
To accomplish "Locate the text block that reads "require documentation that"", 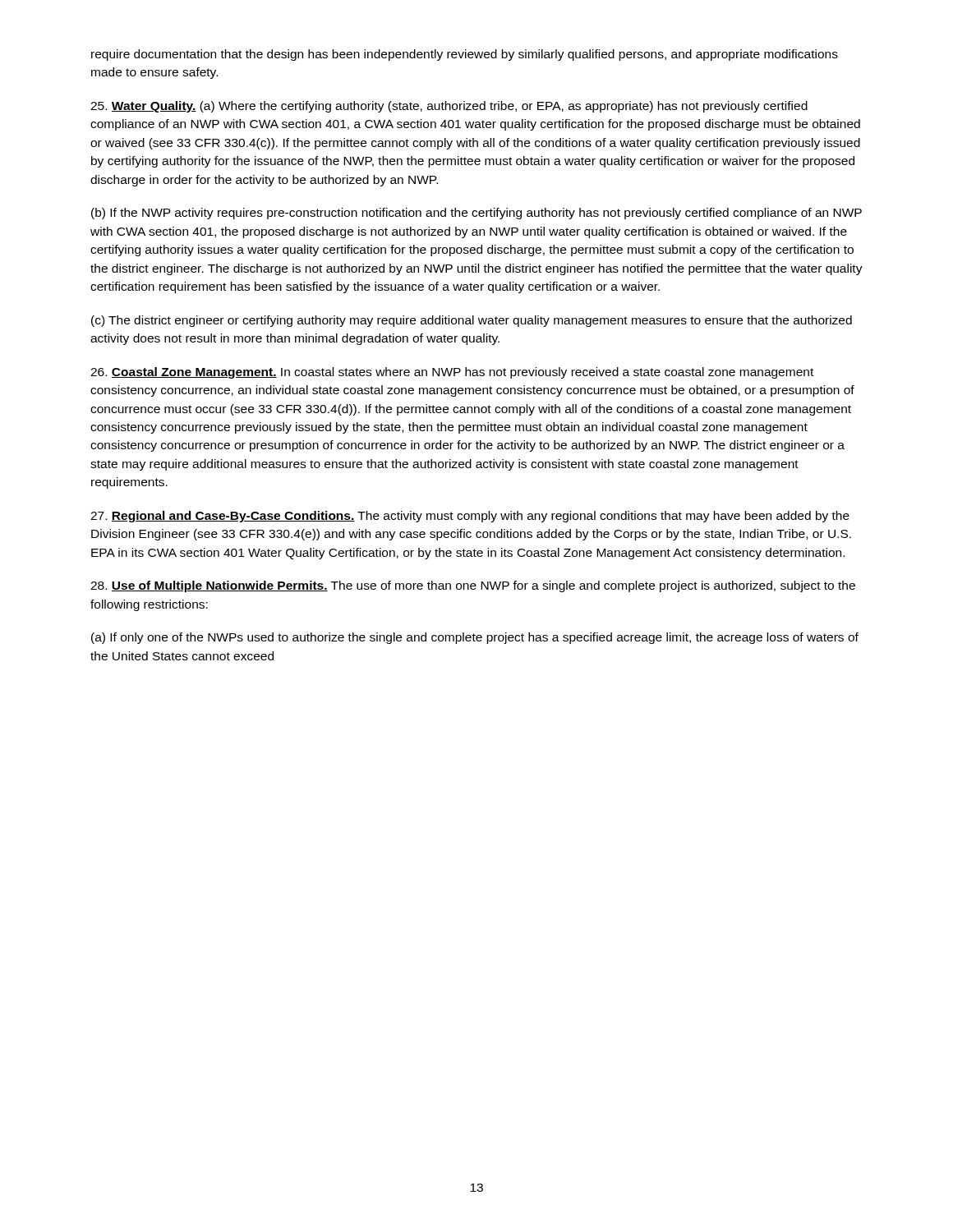I will [x=464, y=63].
